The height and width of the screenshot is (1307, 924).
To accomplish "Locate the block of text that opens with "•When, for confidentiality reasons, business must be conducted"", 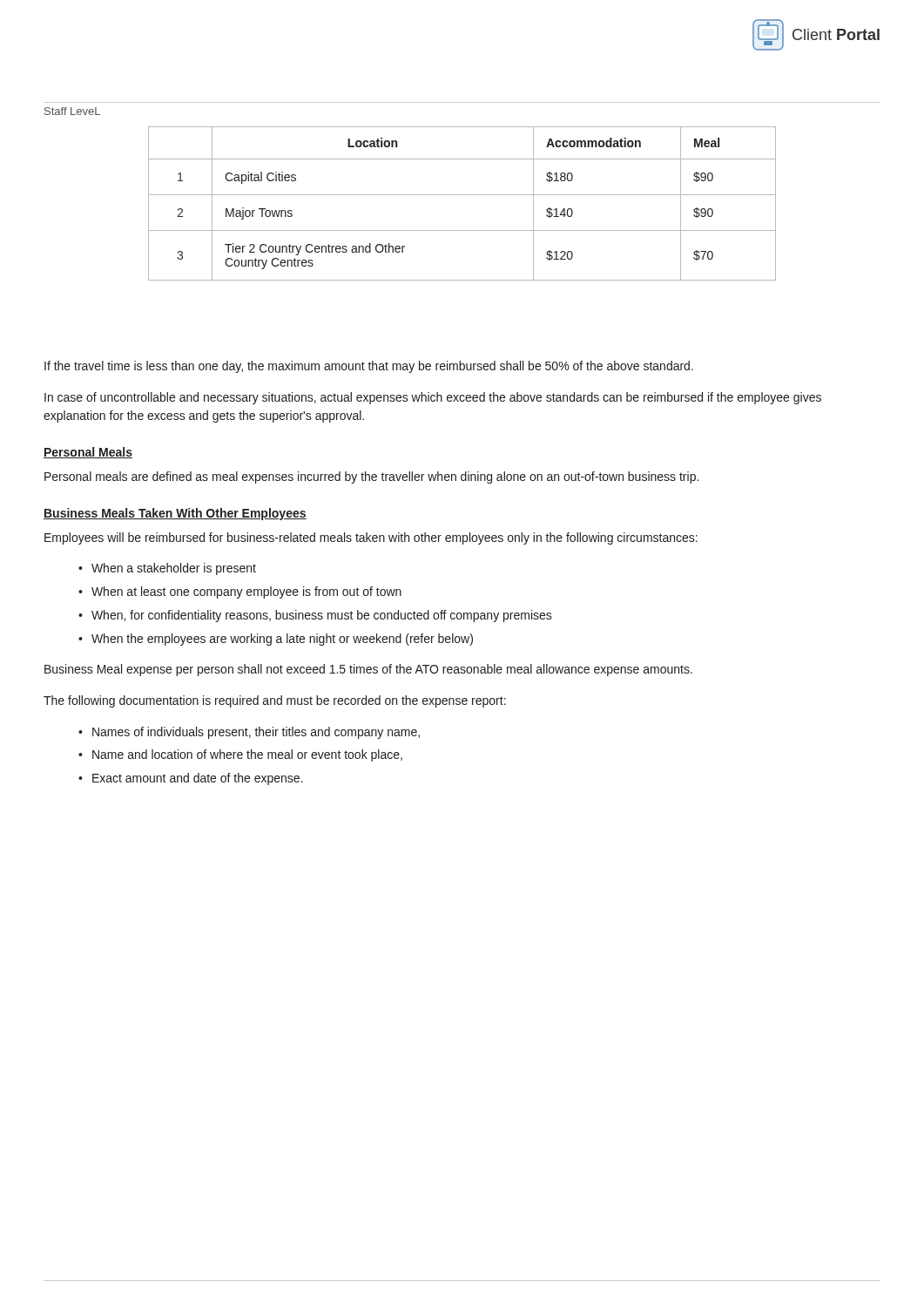I will click(315, 616).
